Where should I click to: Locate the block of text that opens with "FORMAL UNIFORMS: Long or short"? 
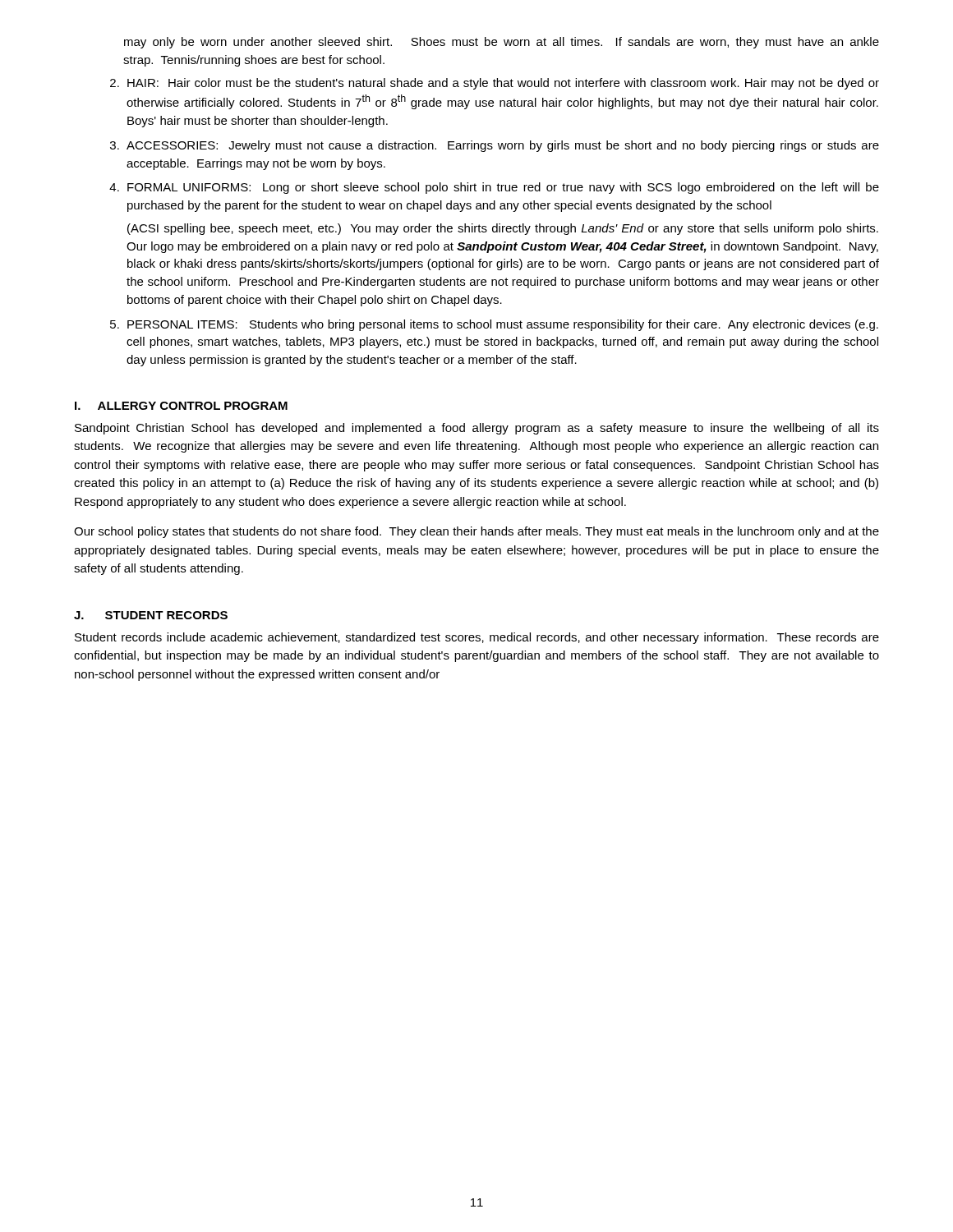[x=503, y=244]
